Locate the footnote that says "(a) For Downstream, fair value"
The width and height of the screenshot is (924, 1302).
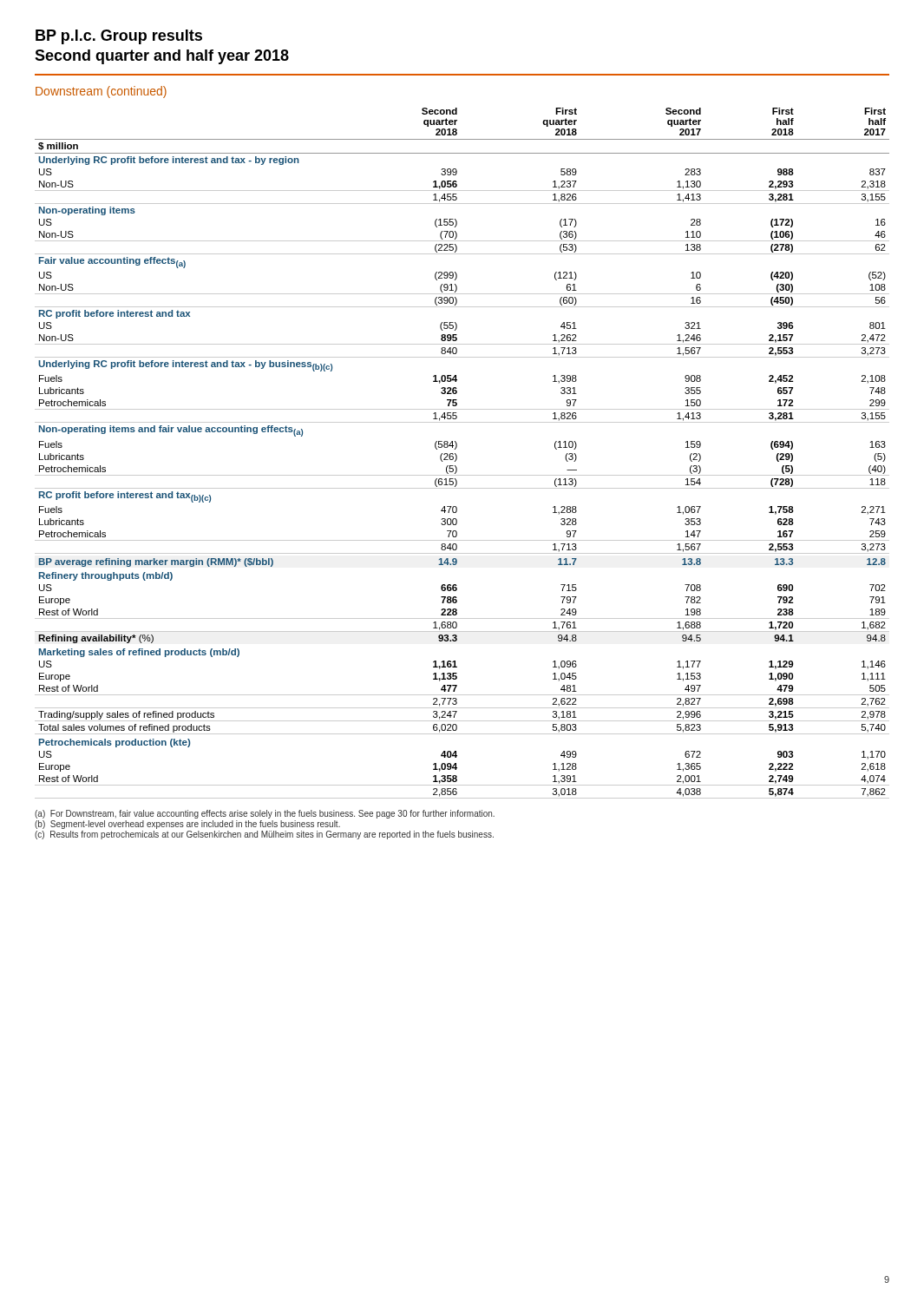coord(462,814)
